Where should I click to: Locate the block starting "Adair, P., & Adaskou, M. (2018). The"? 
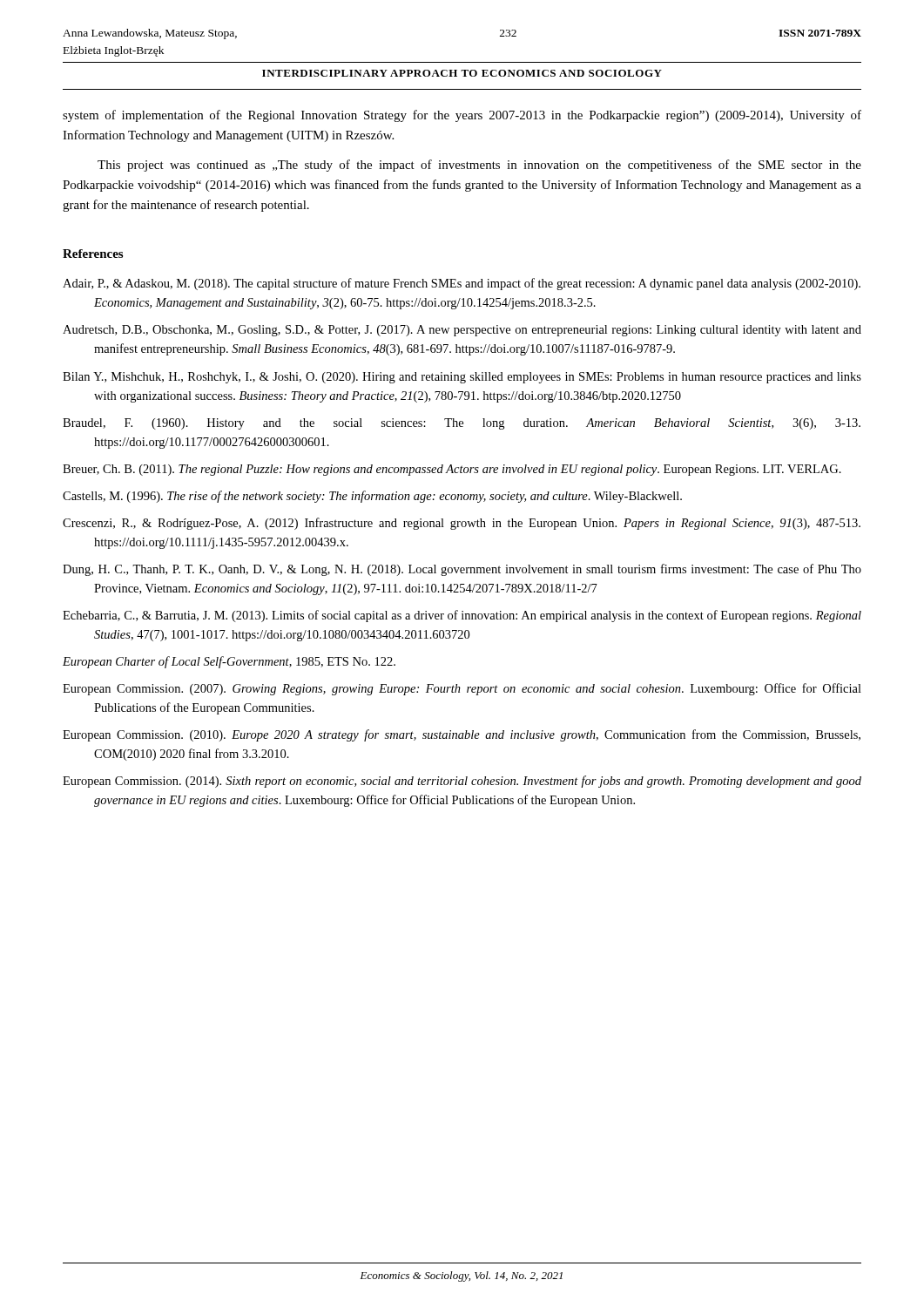pos(462,293)
